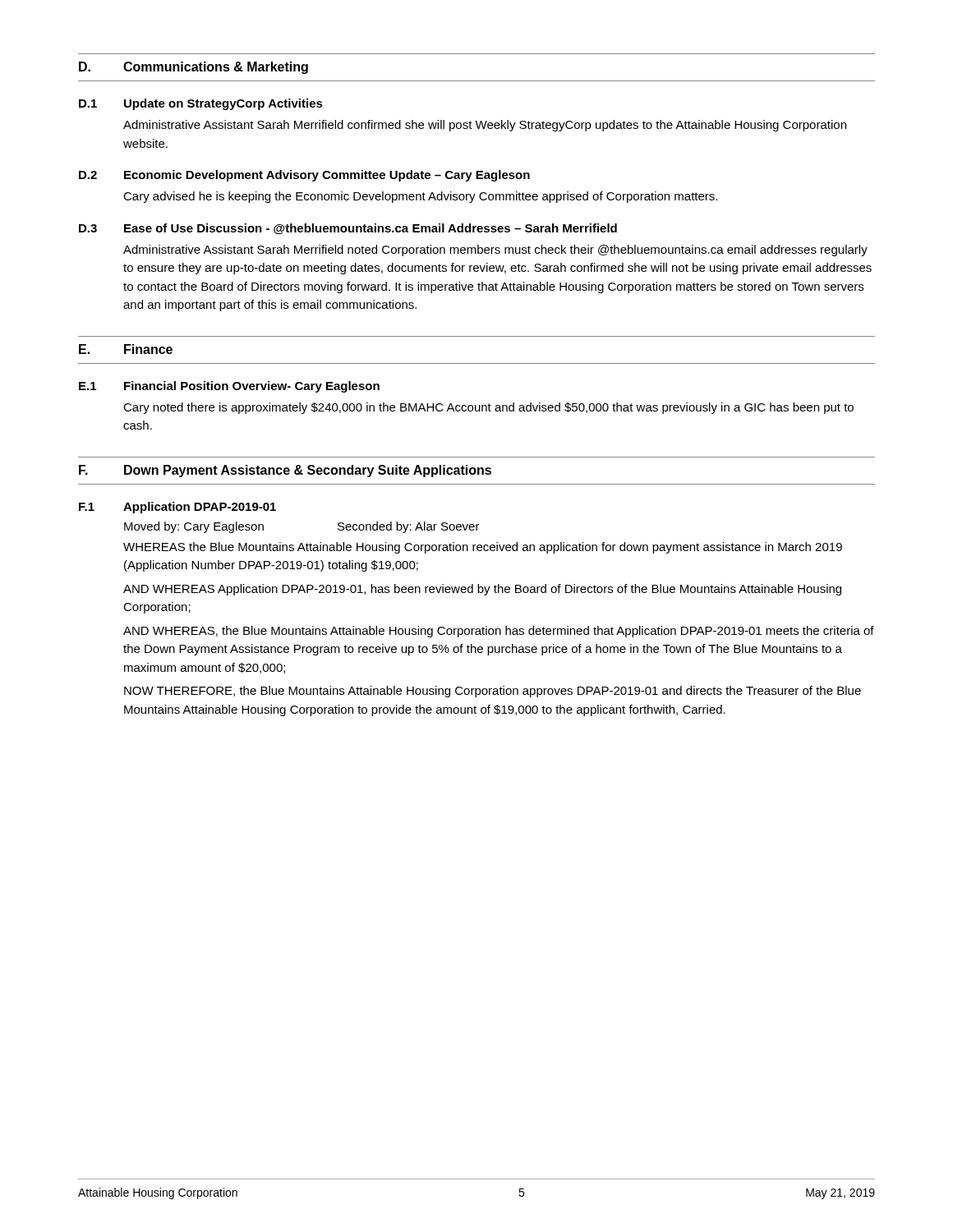Locate the region starting "AND WHEREAS Application DPAP-2019-01, has been reviewed"
The image size is (953, 1232).
point(483,597)
